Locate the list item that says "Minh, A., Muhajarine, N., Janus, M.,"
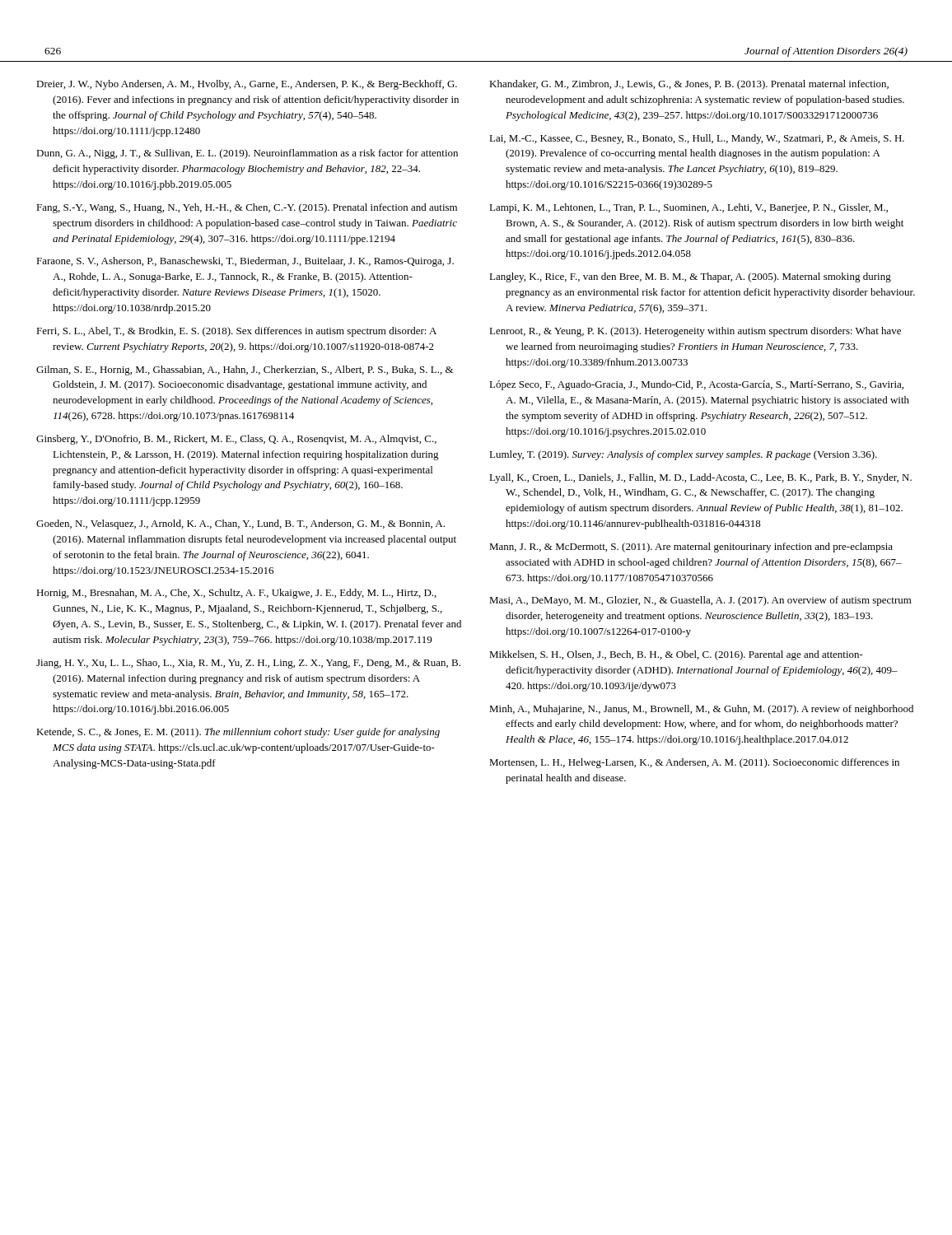The image size is (952, 1235). click(701, 724)
